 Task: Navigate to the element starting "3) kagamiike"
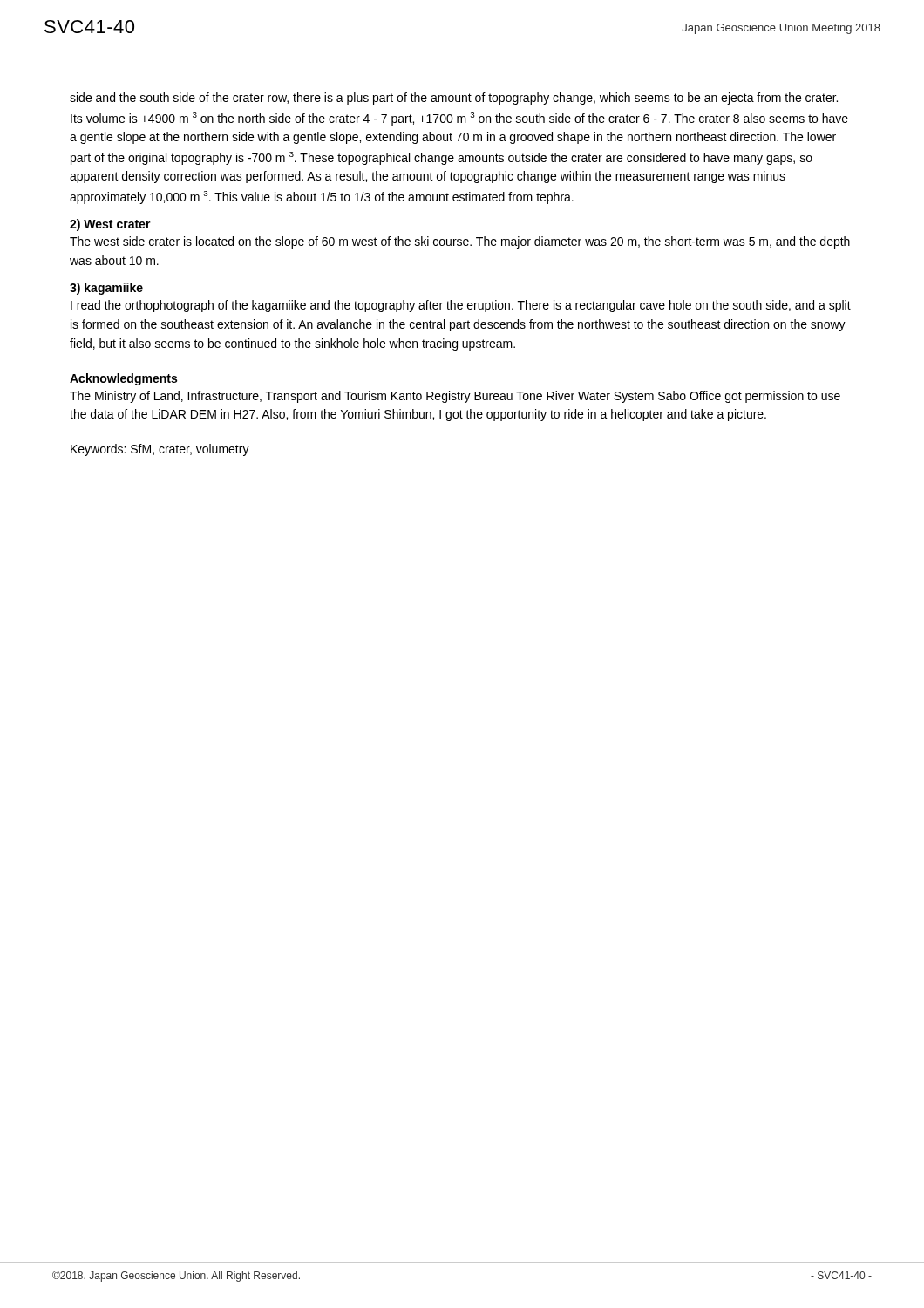106,288
